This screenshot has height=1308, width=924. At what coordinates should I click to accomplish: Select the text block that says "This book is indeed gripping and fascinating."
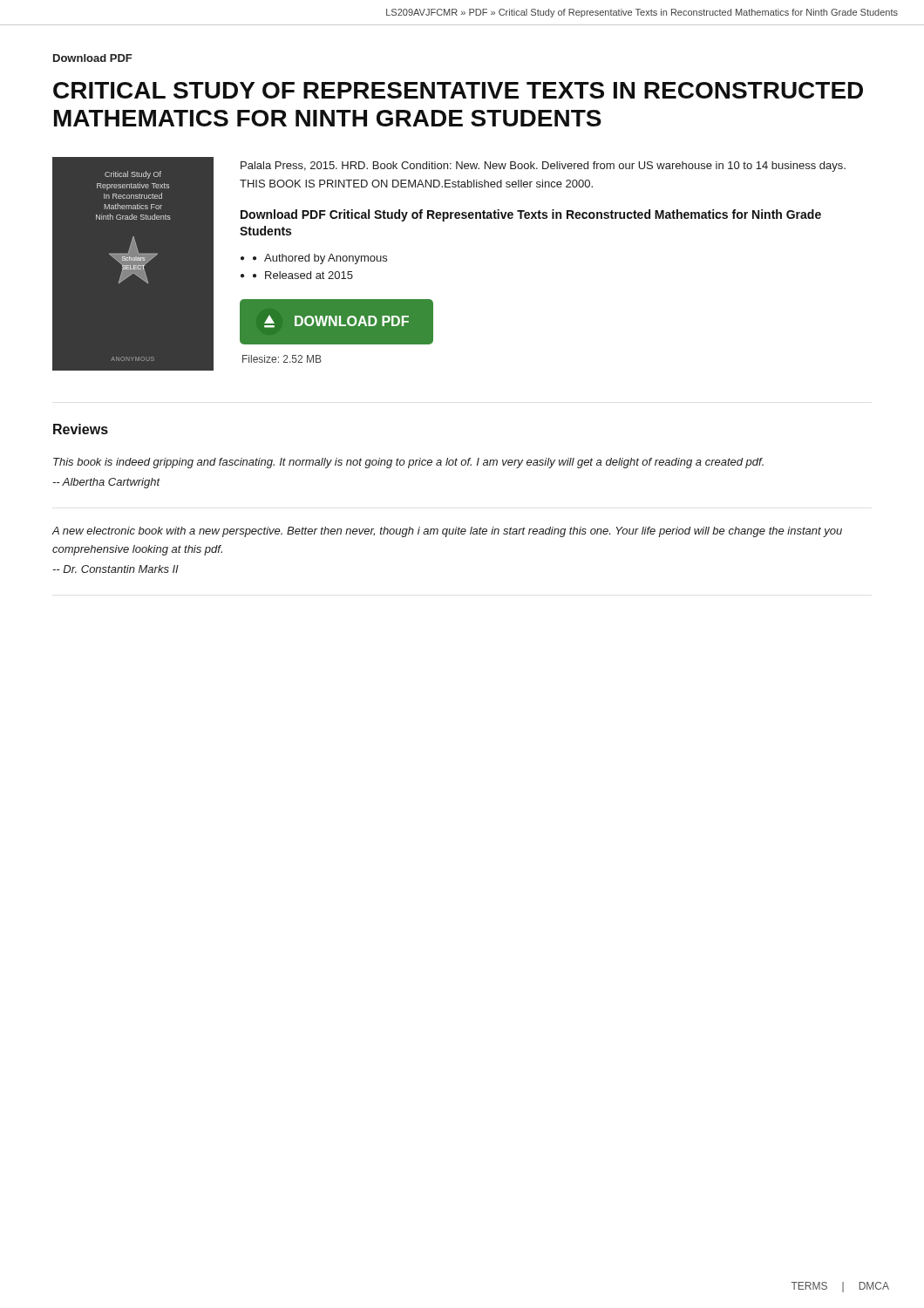462,471
